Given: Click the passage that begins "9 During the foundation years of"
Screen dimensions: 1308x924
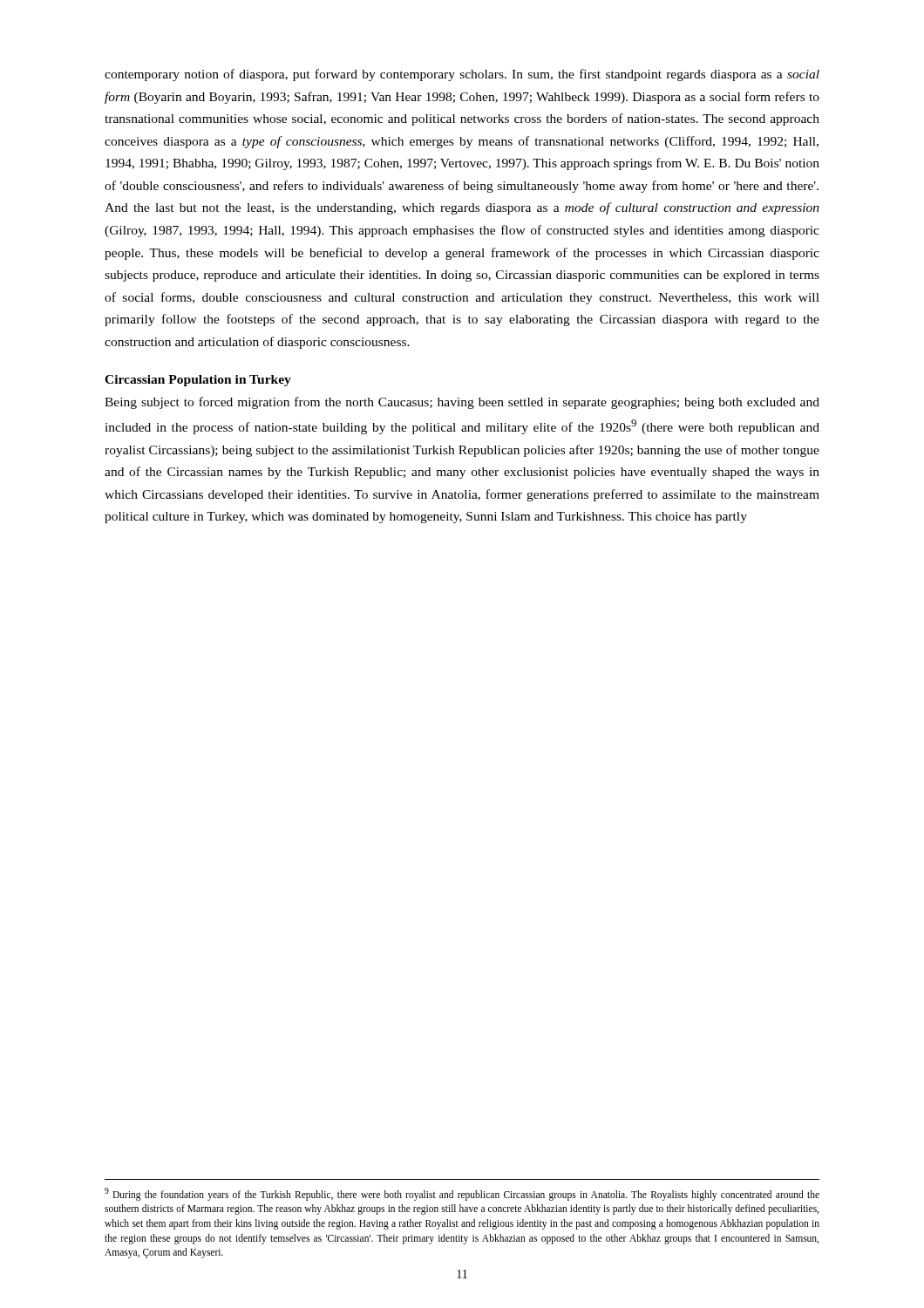Looking at the screenshot, I should pyautogui.click(x=462, y=1222).
